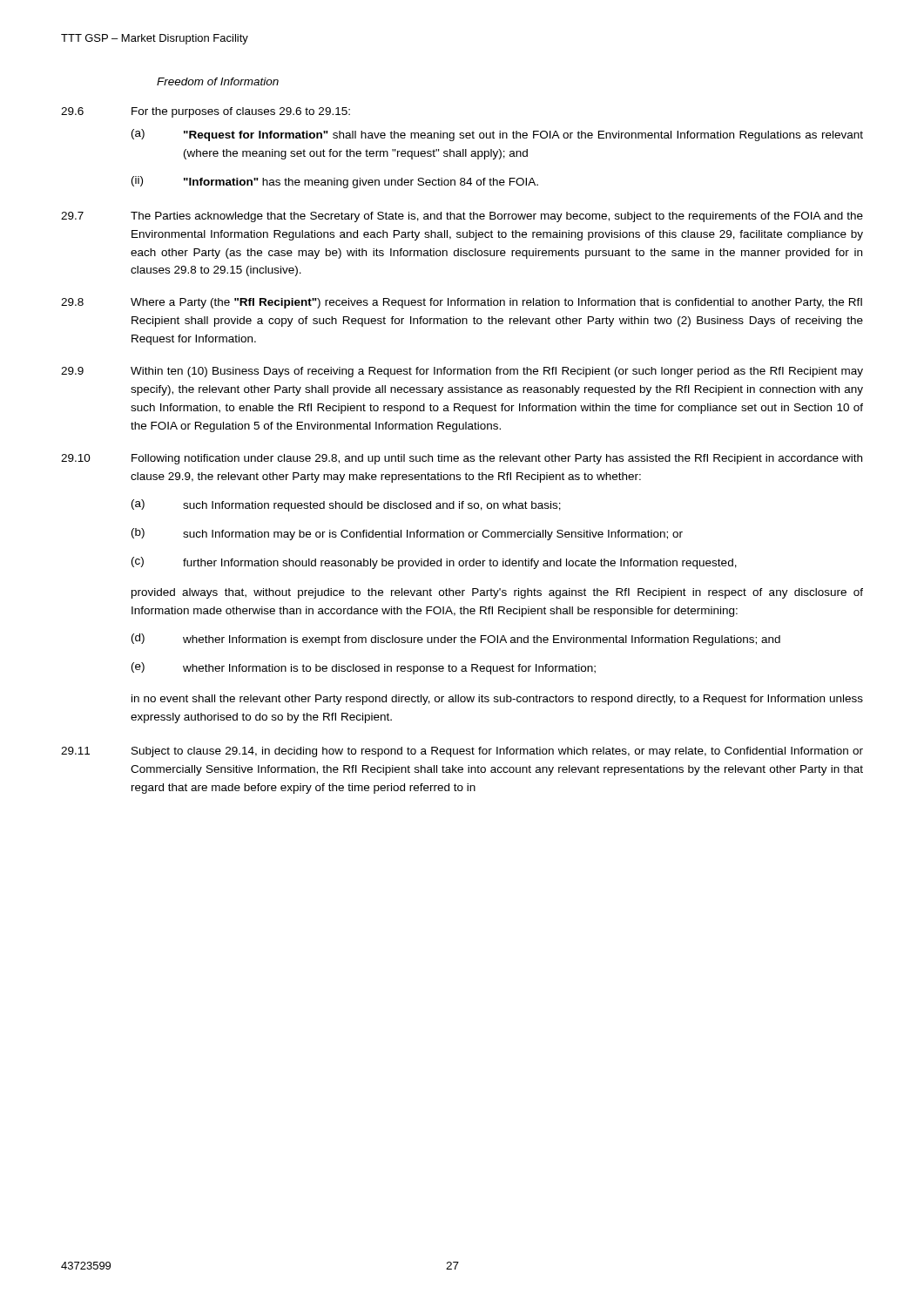Select the element starting "(e) whether Information is to be disclosed in"

pos(497,669)
